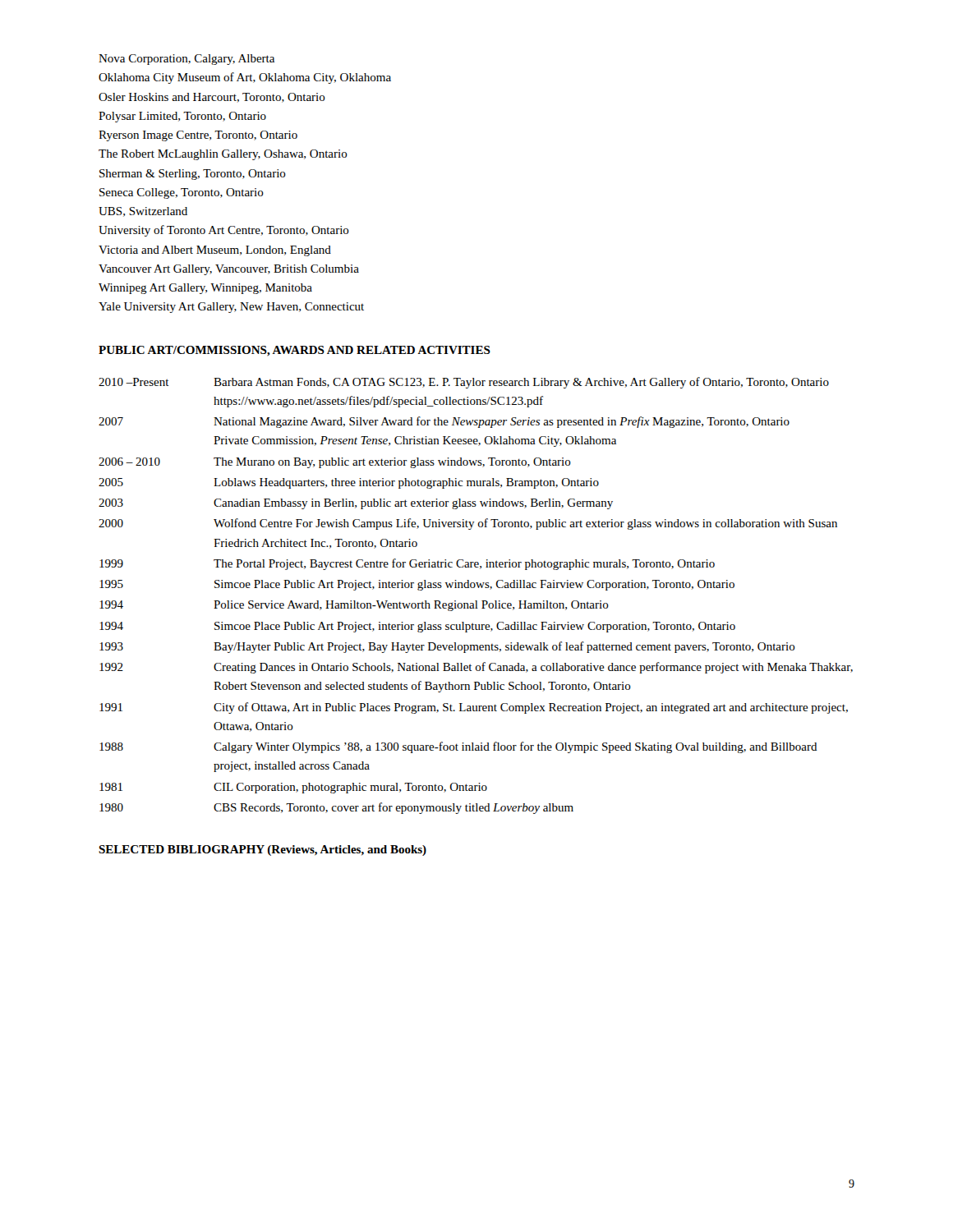The image size is (953, 1232).
Task: Find the list item with the text "Sherman & Sterling, Toronto, Ontario"
Action: tap(192, 173)
